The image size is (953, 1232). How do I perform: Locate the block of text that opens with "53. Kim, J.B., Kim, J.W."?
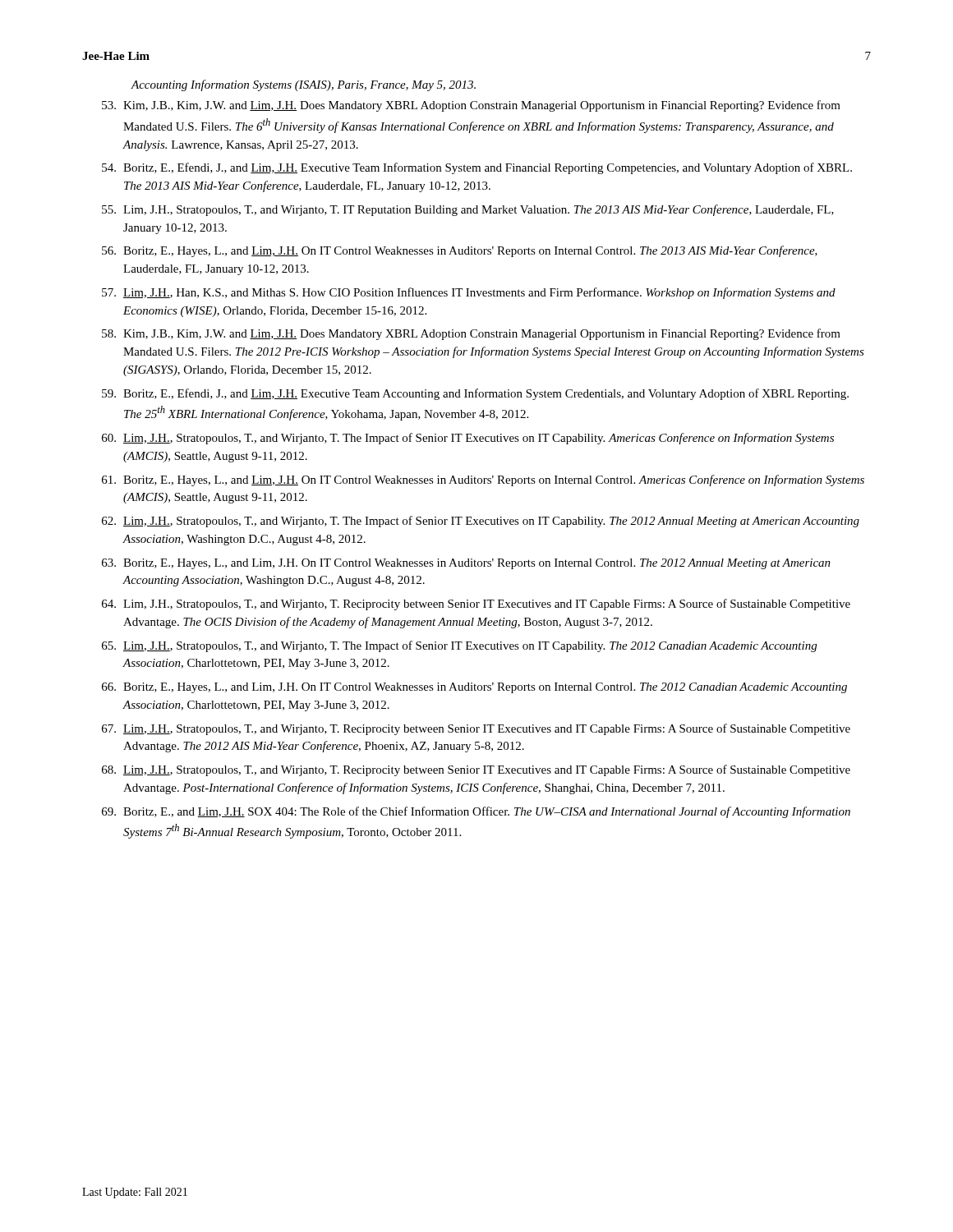476,125
